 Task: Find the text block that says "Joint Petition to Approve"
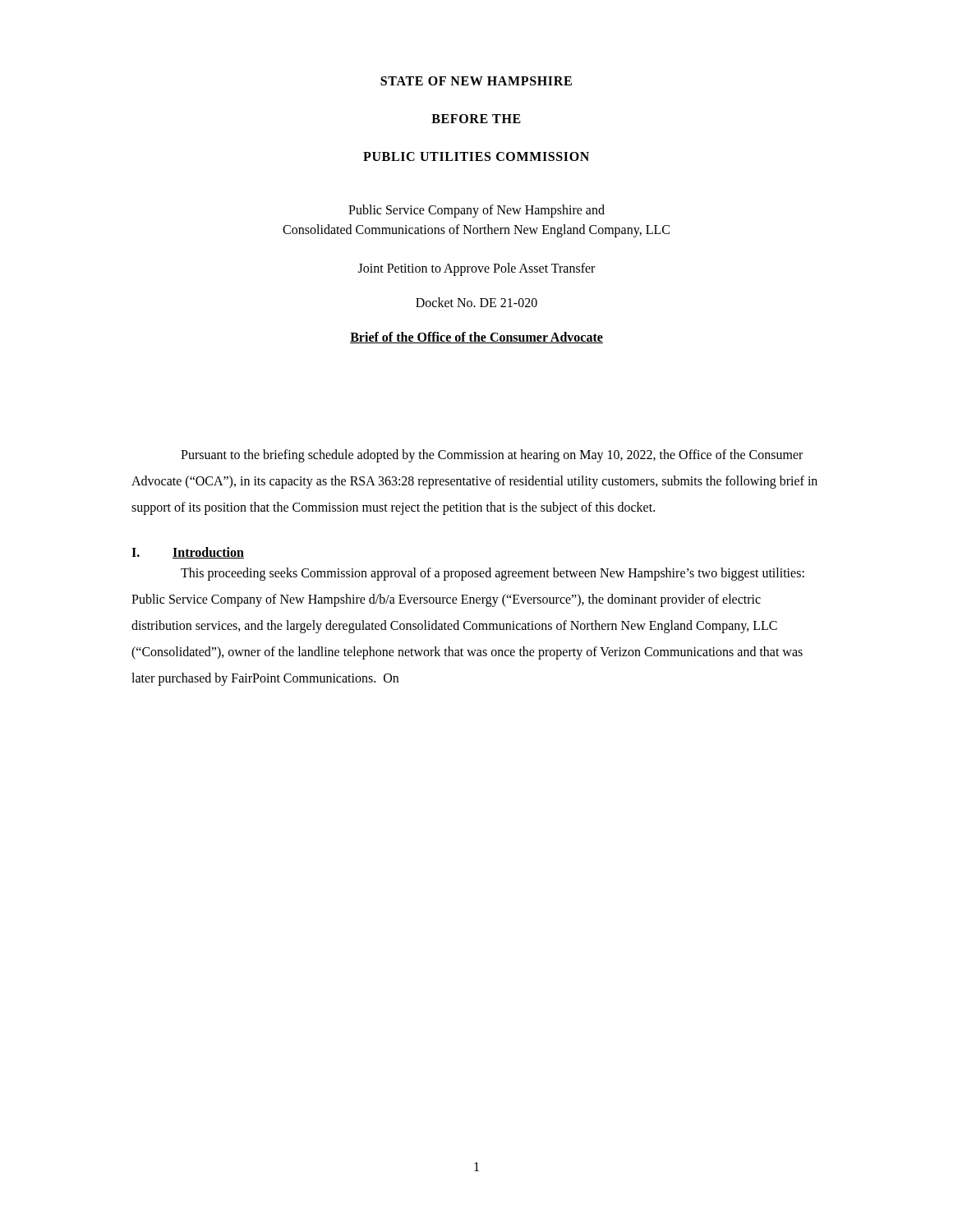[476, 268]
